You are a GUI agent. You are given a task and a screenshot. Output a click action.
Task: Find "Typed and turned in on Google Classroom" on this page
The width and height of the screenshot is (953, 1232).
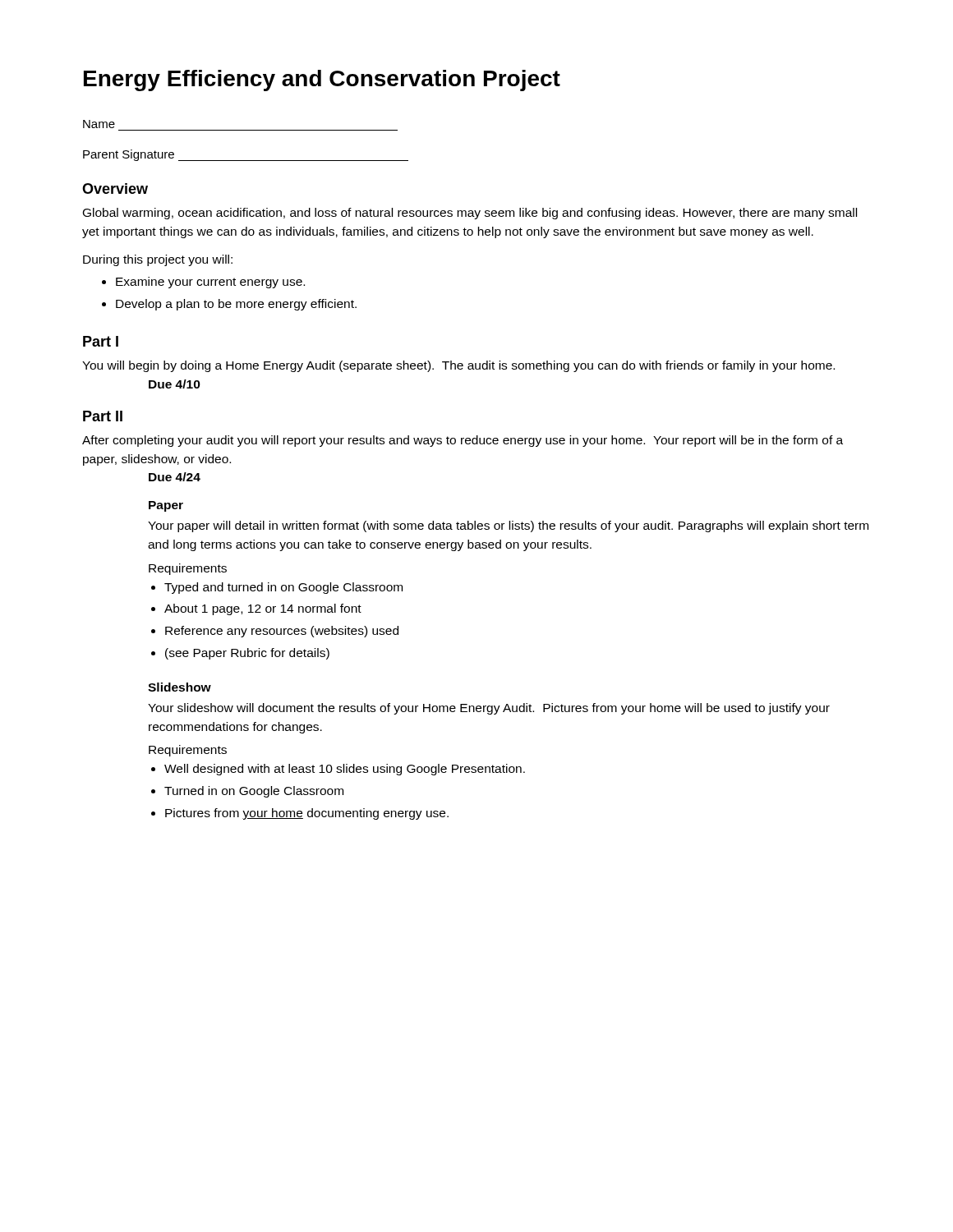click(x=284, y=586)
